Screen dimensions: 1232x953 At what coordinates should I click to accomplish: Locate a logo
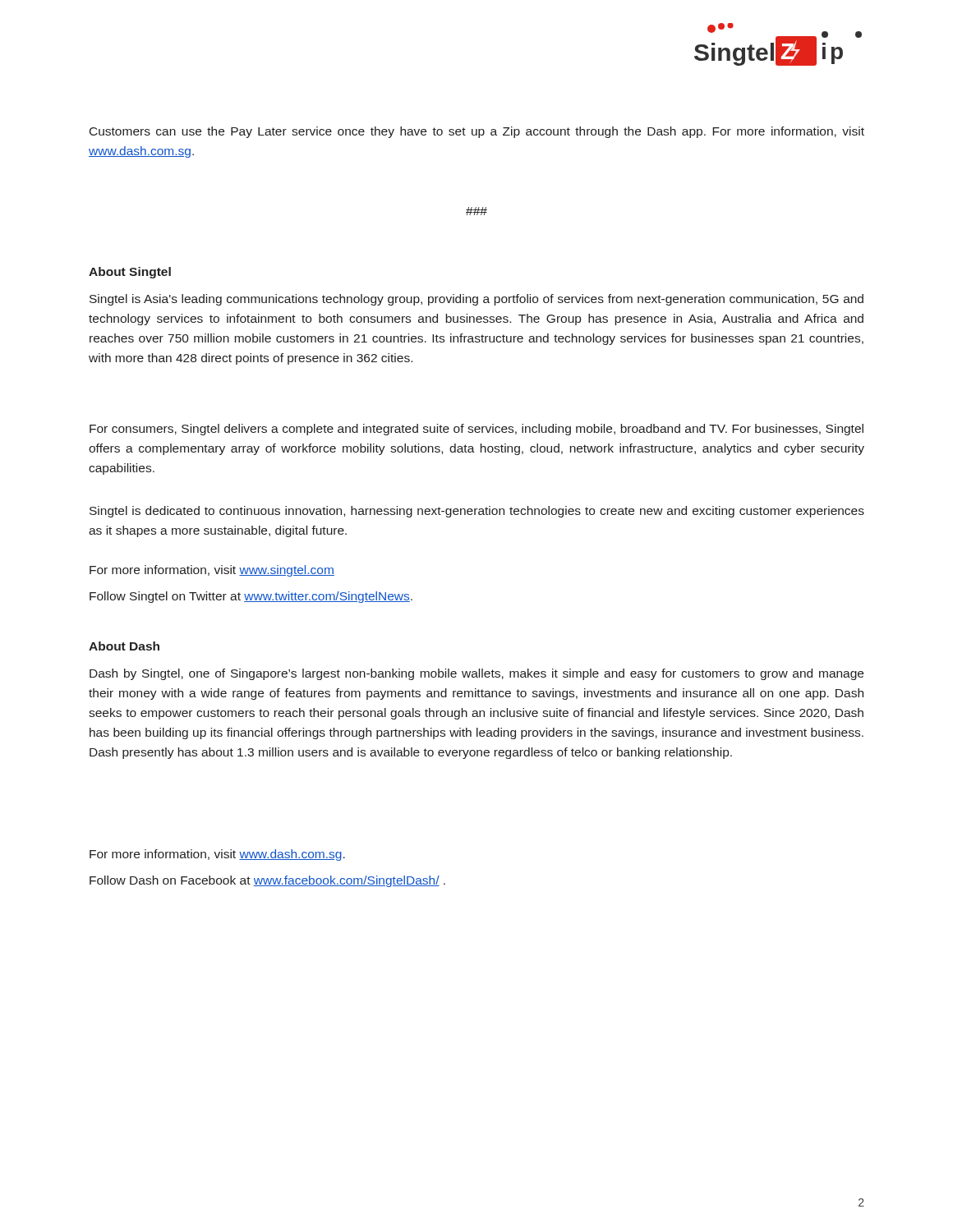pos(774,51)
